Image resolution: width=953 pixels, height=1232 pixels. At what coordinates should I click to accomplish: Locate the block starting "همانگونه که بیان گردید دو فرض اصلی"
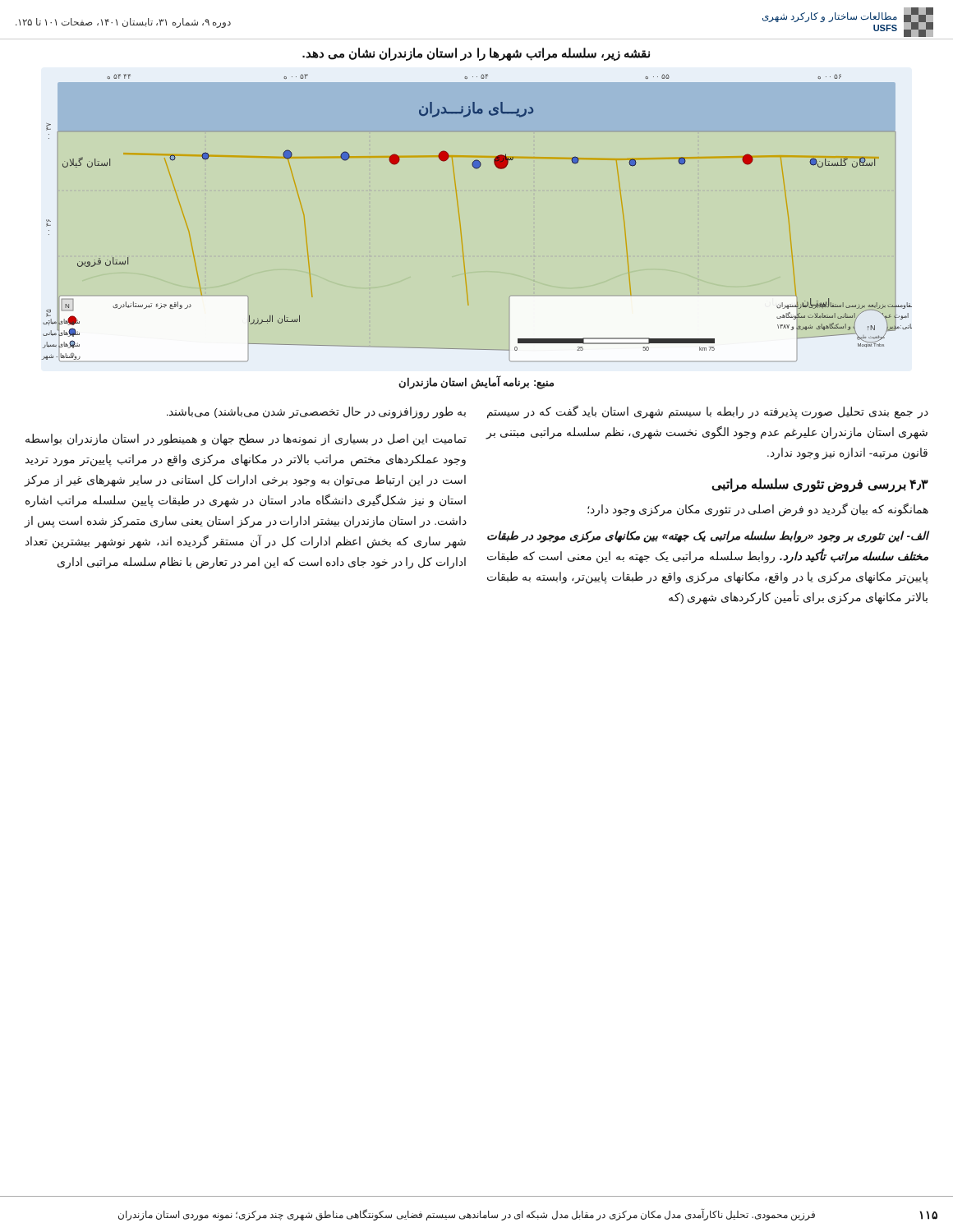[757, 509]
